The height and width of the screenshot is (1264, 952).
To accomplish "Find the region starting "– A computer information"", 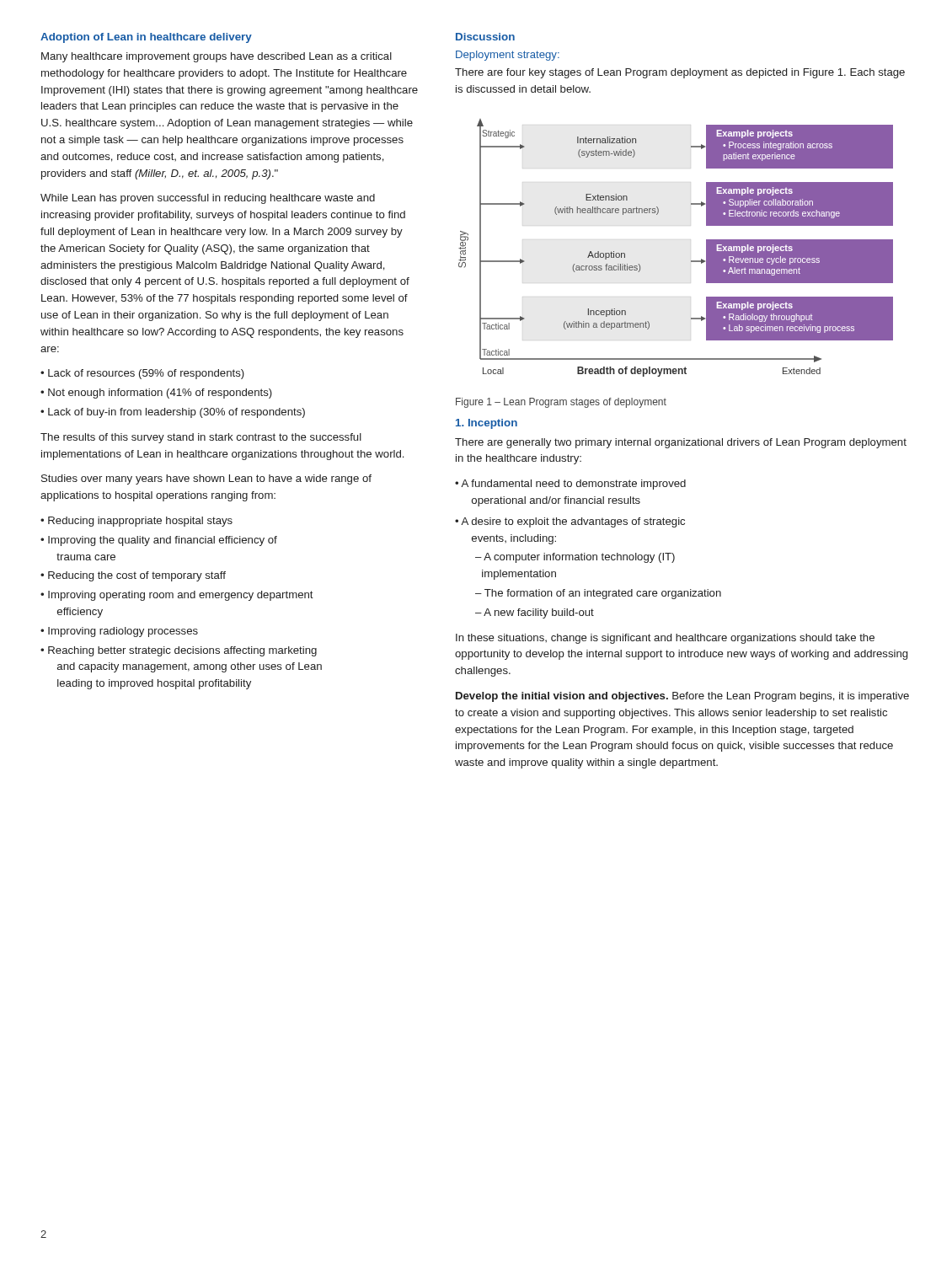I will [x=575, y=558].
